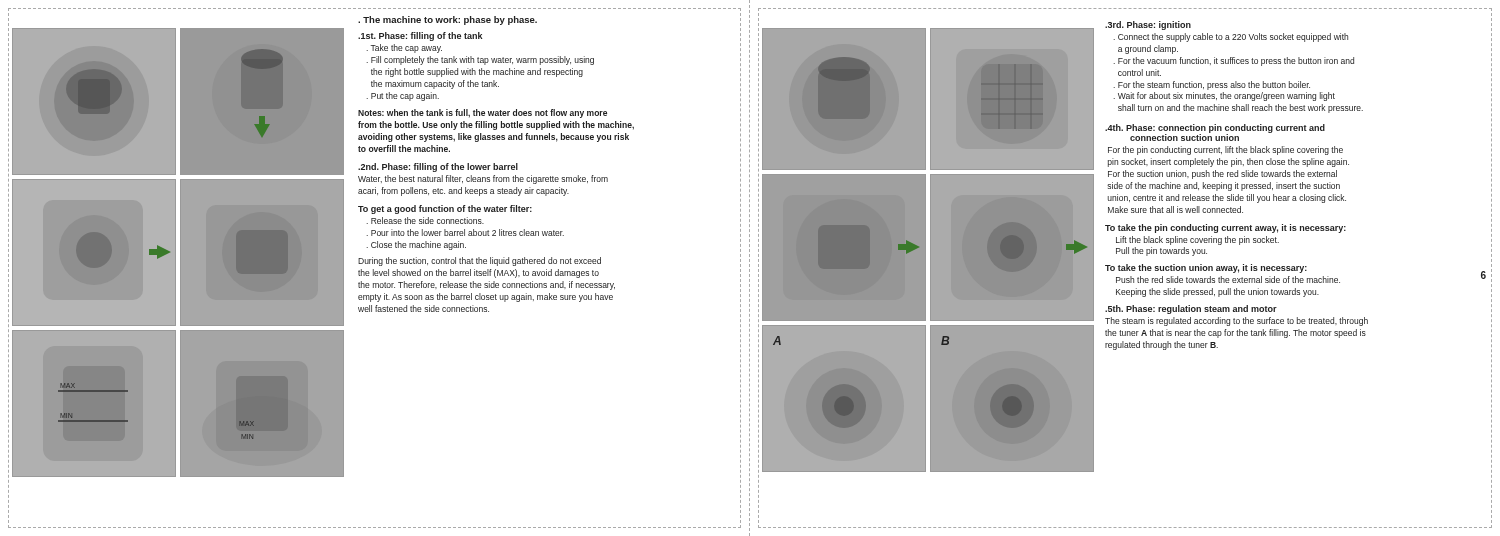Select the section header containing ".4th. Phase: connection pin conducting current"
The width and height of the screenshot is (1500, 536).
[1215, 133]
